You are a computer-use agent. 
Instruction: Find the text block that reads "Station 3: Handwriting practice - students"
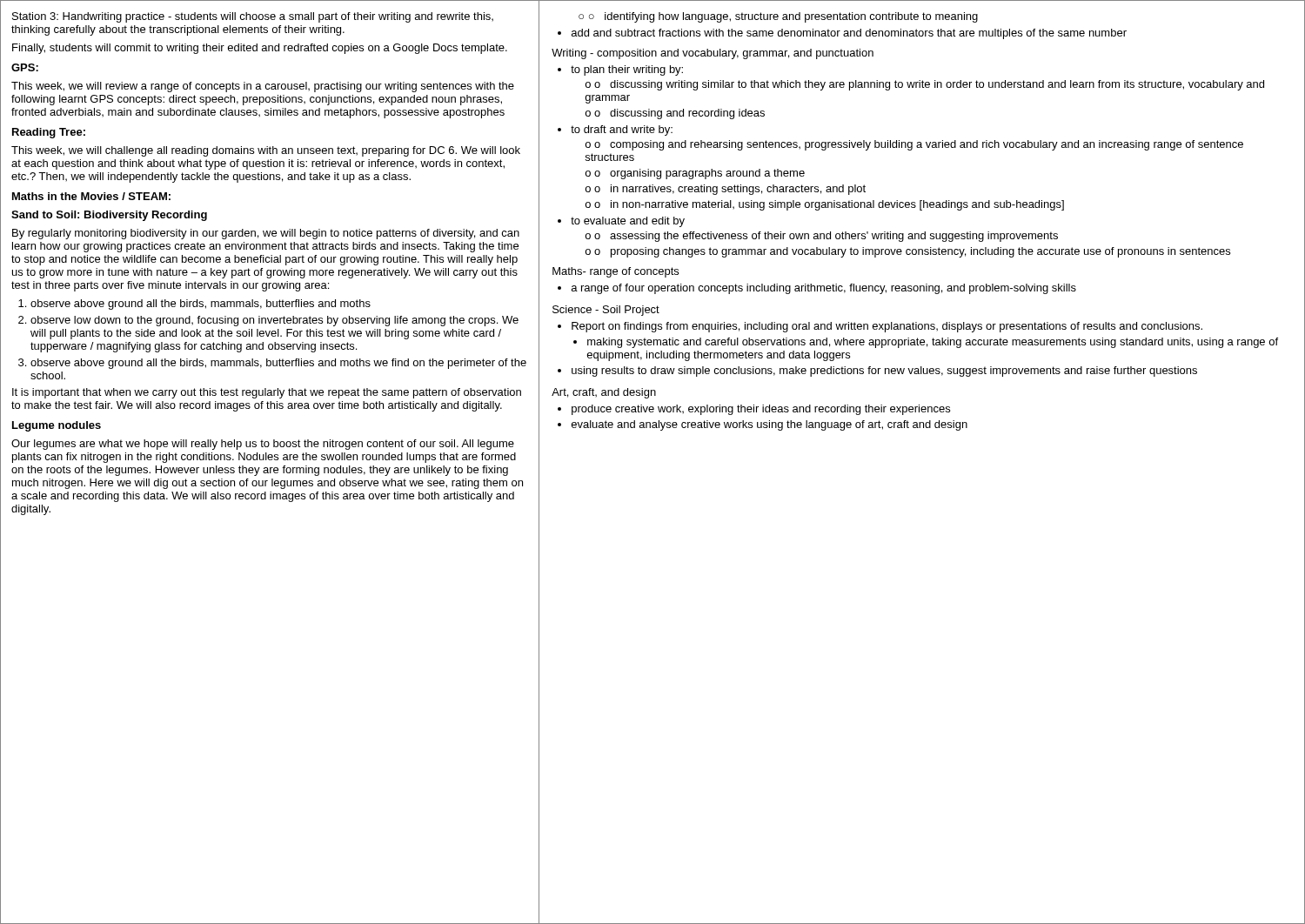click(270, 23)
